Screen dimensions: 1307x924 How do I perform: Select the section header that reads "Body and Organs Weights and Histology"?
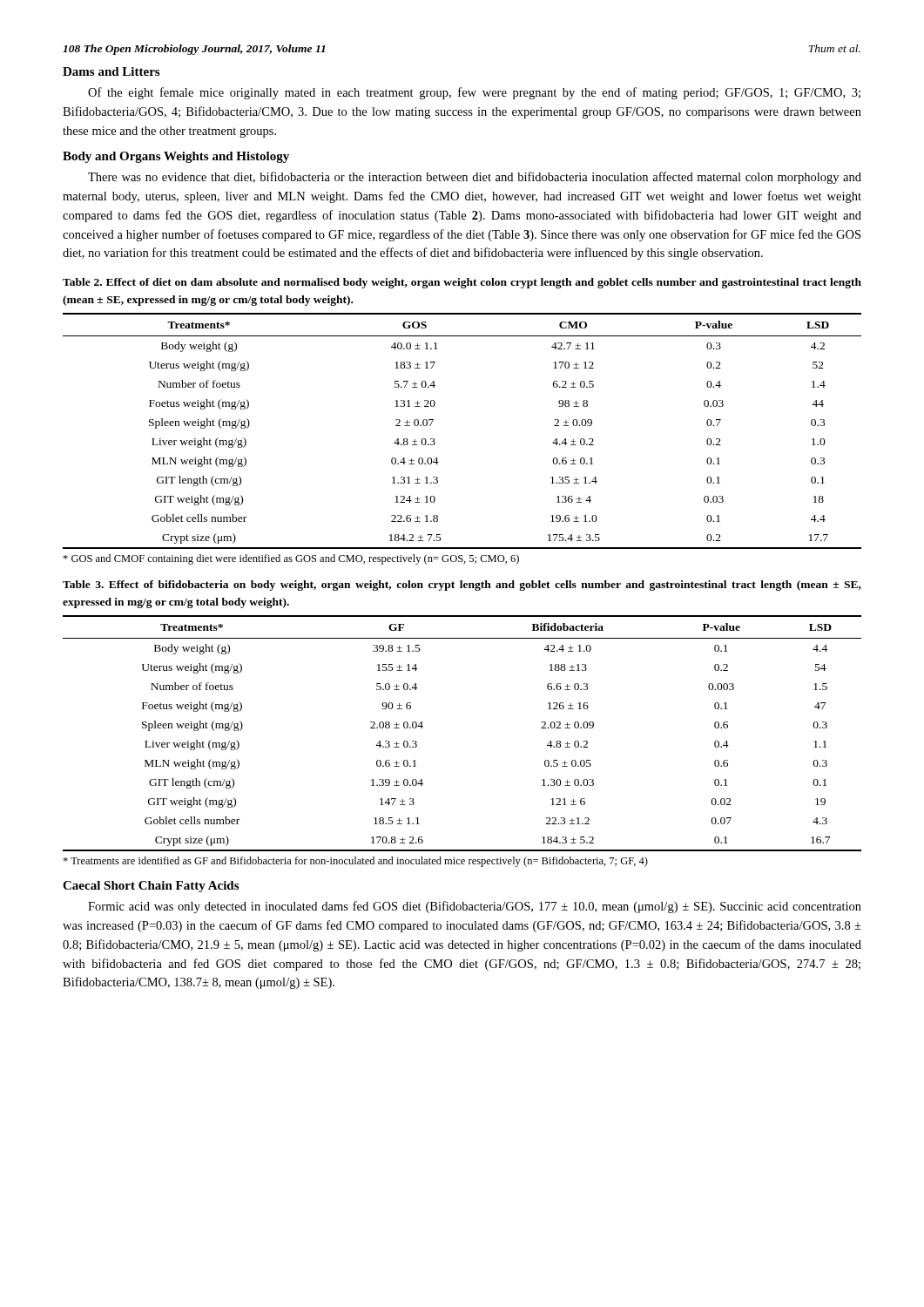(176, 156)
